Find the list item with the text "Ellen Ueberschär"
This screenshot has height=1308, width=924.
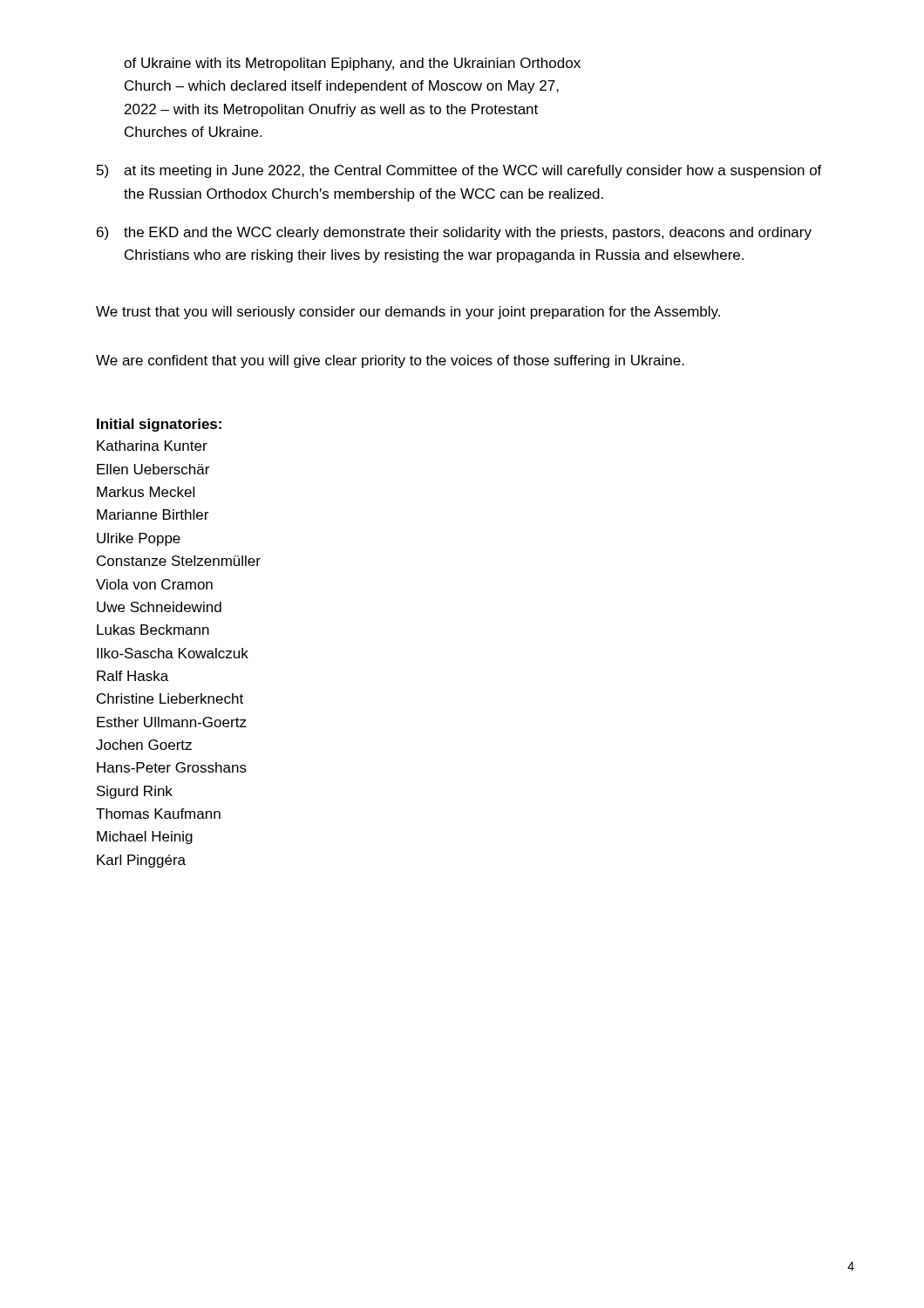pos(153,469)
